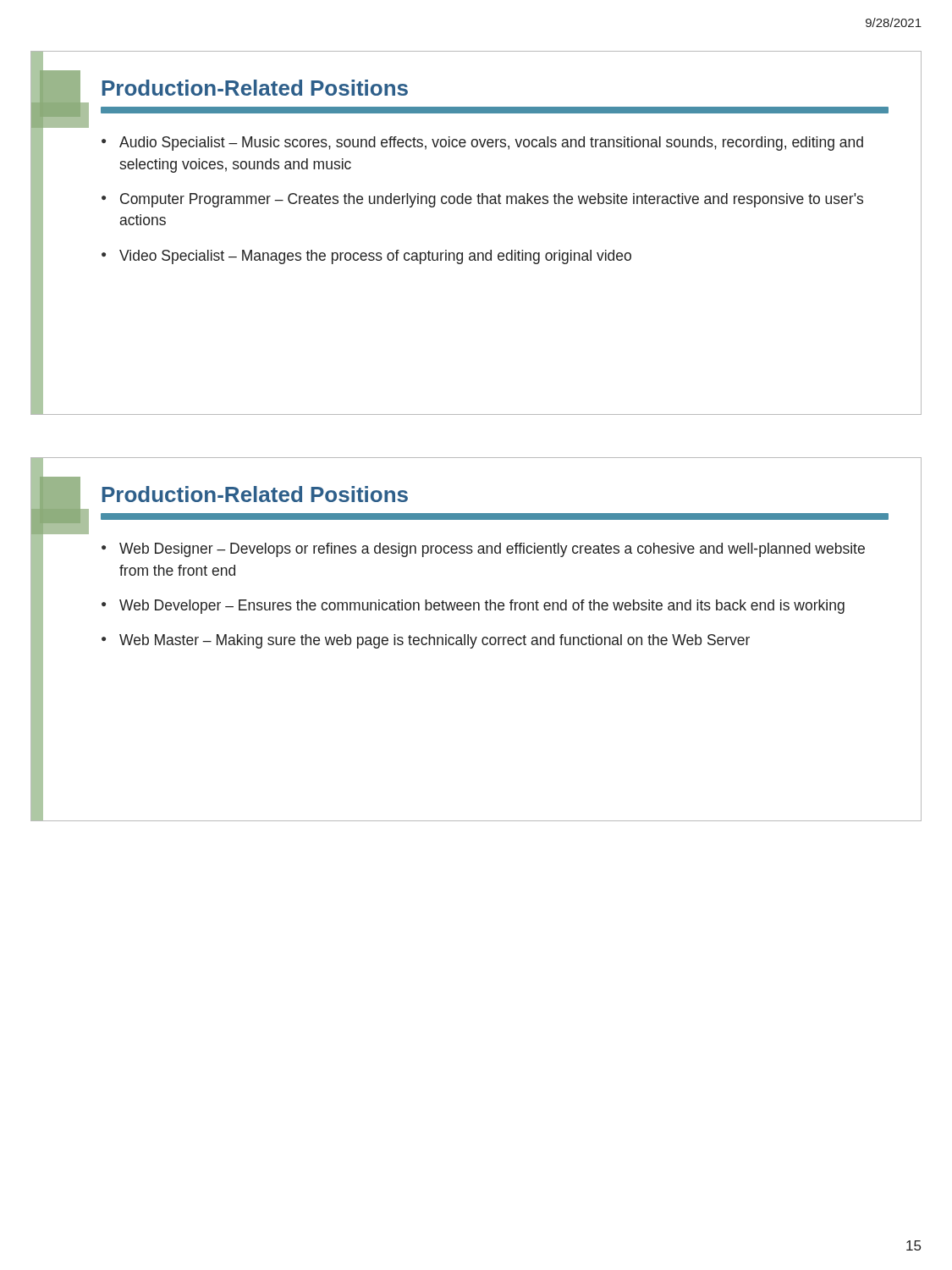
Task: Find the block on this page that starts "Web Designer – Develops or refines a"
Action: point(492,560)
